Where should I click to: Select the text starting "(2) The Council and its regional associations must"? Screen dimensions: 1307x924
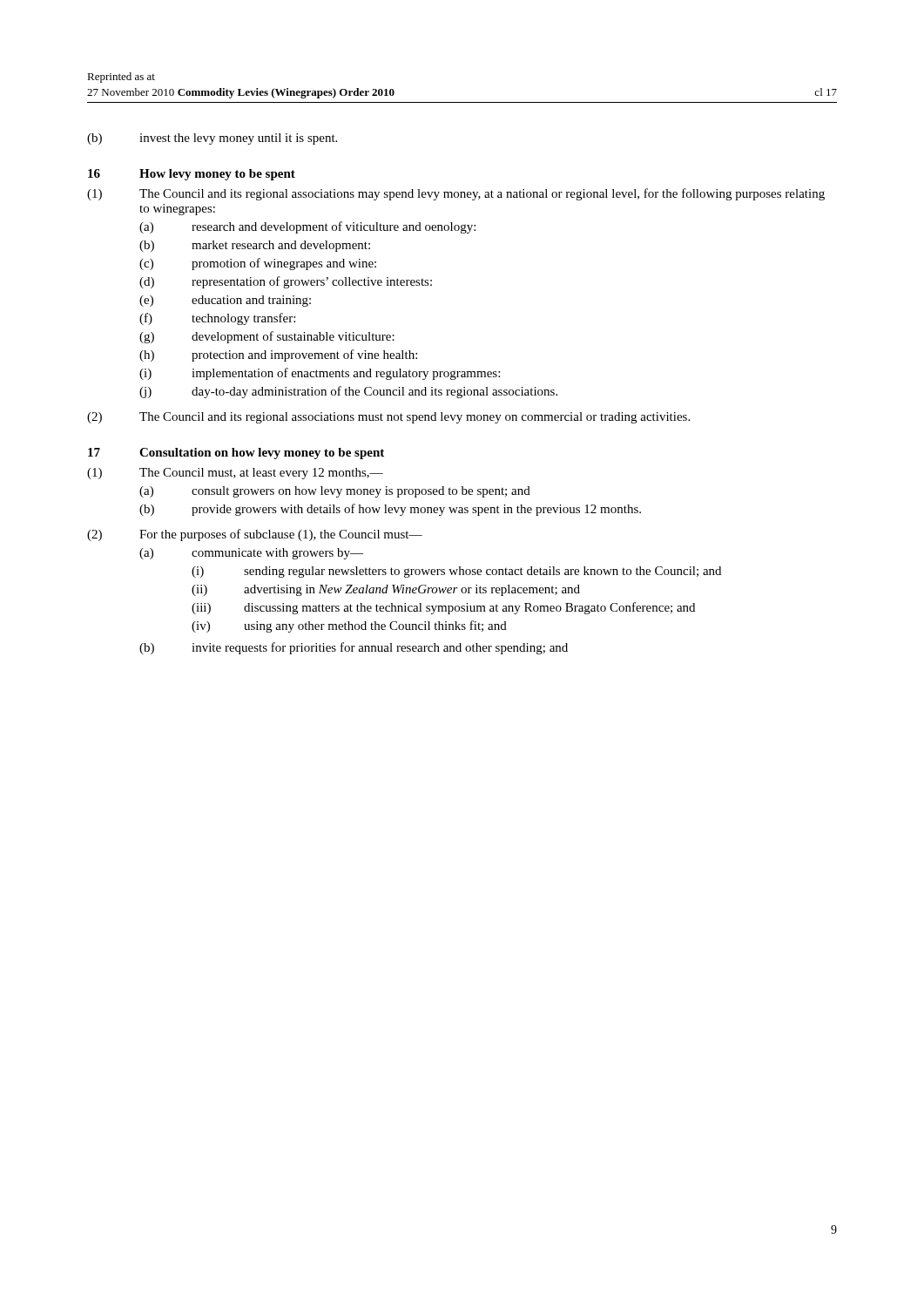click(462, 417)
